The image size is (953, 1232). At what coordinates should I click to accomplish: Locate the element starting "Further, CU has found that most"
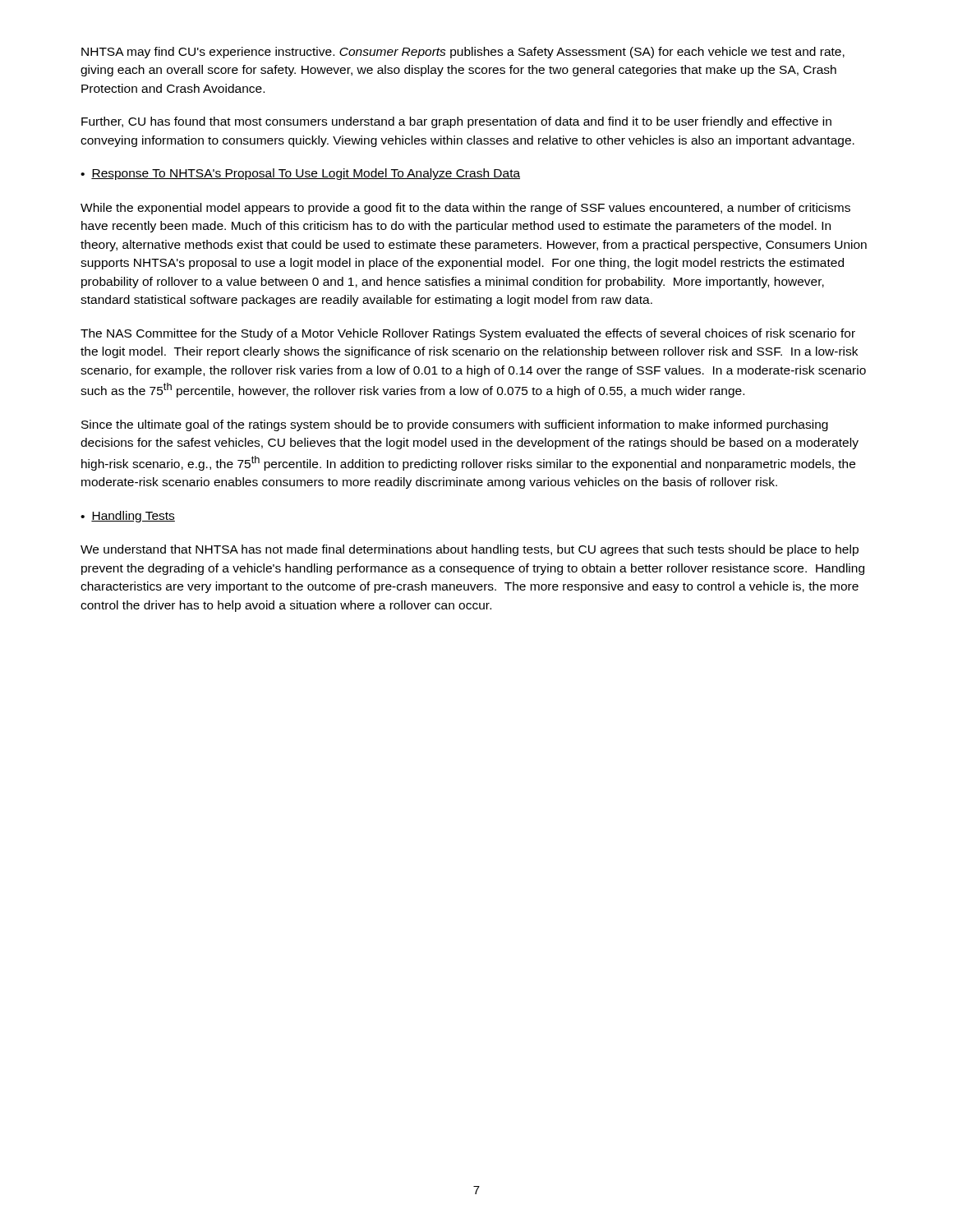pos(468,131)
